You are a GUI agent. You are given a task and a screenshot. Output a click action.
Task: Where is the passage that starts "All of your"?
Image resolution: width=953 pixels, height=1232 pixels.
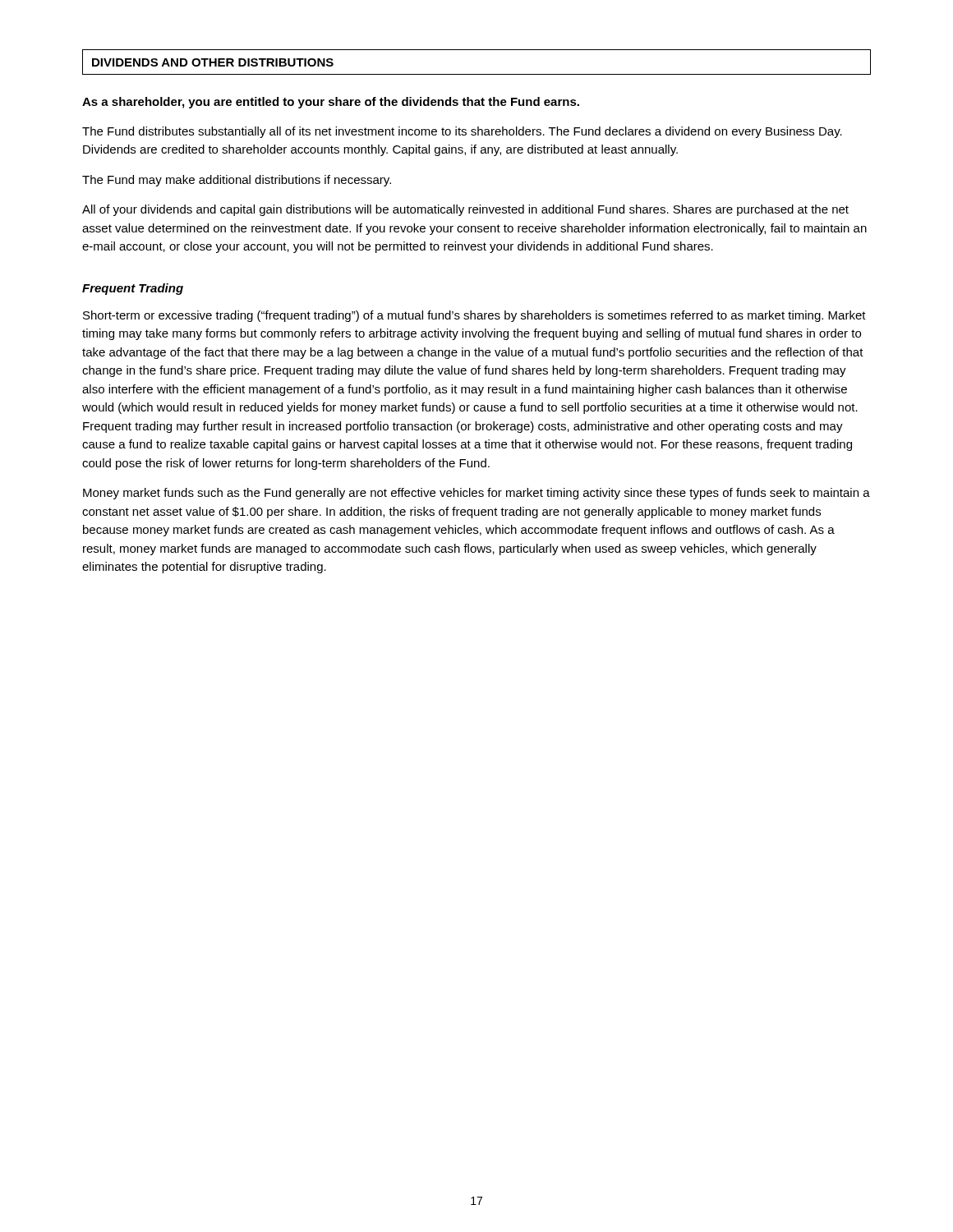(475, 228)
